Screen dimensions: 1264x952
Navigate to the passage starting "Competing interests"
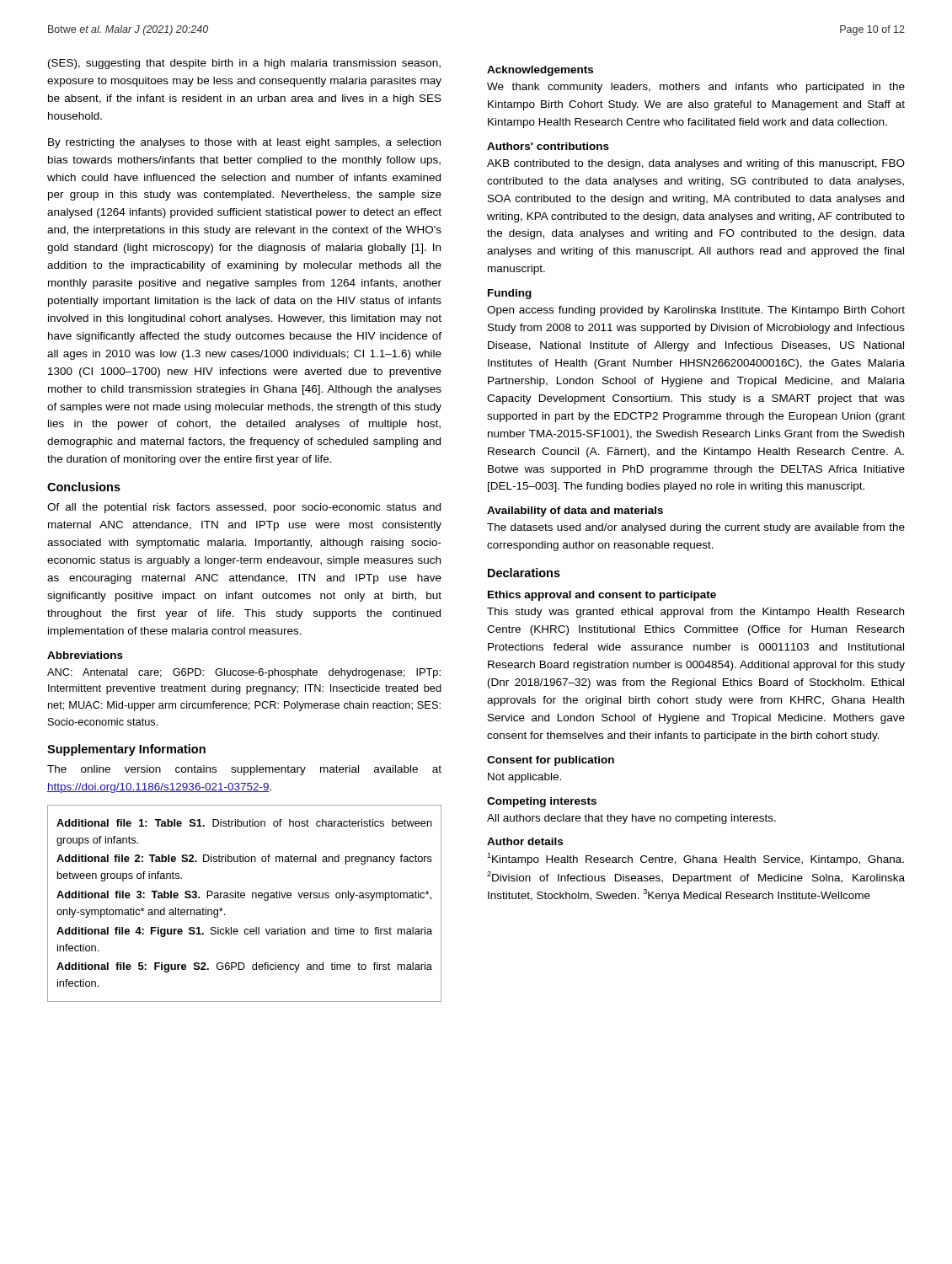coord(542,800)
